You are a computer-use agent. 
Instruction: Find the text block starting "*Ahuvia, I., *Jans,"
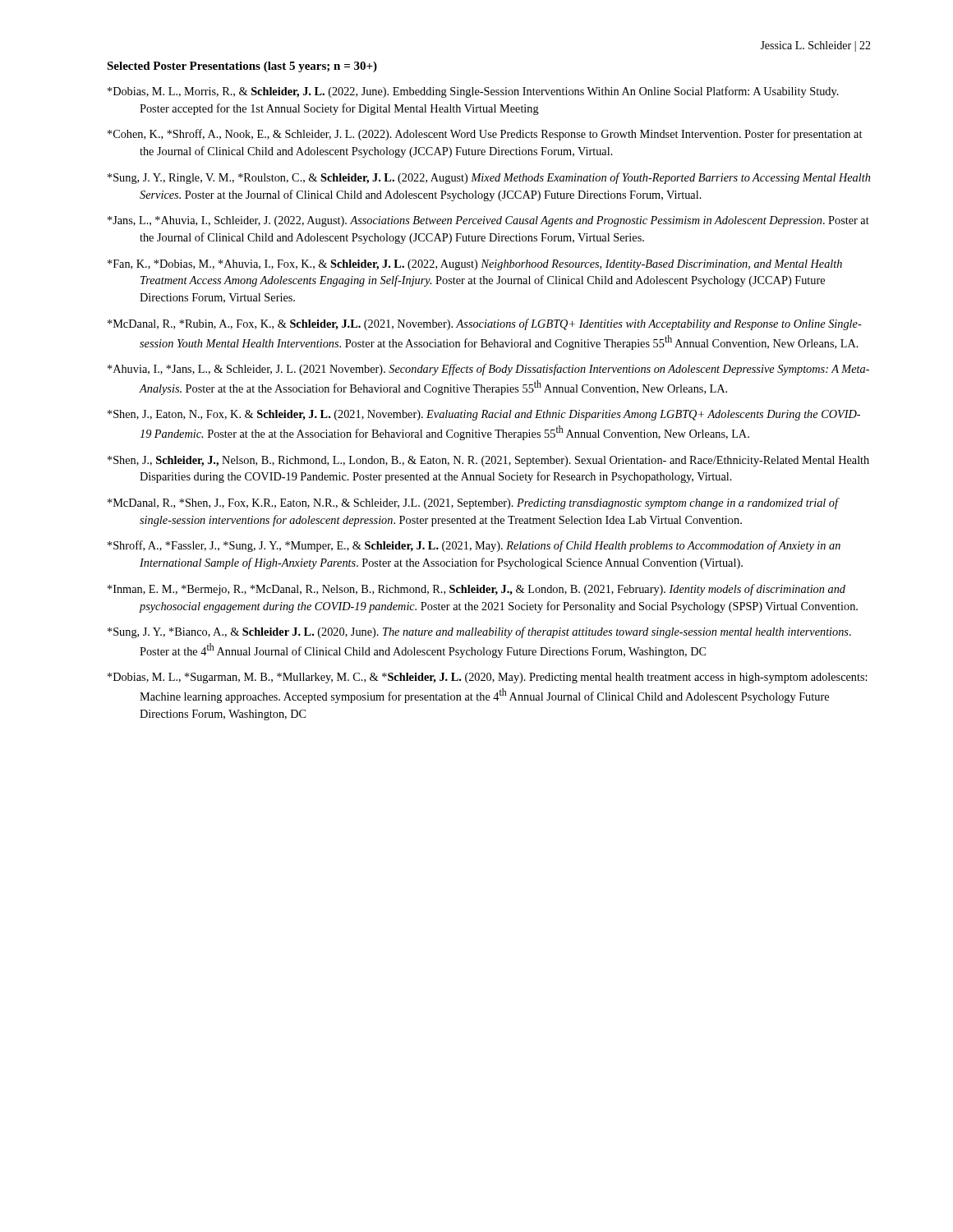(x=488, y=379)
